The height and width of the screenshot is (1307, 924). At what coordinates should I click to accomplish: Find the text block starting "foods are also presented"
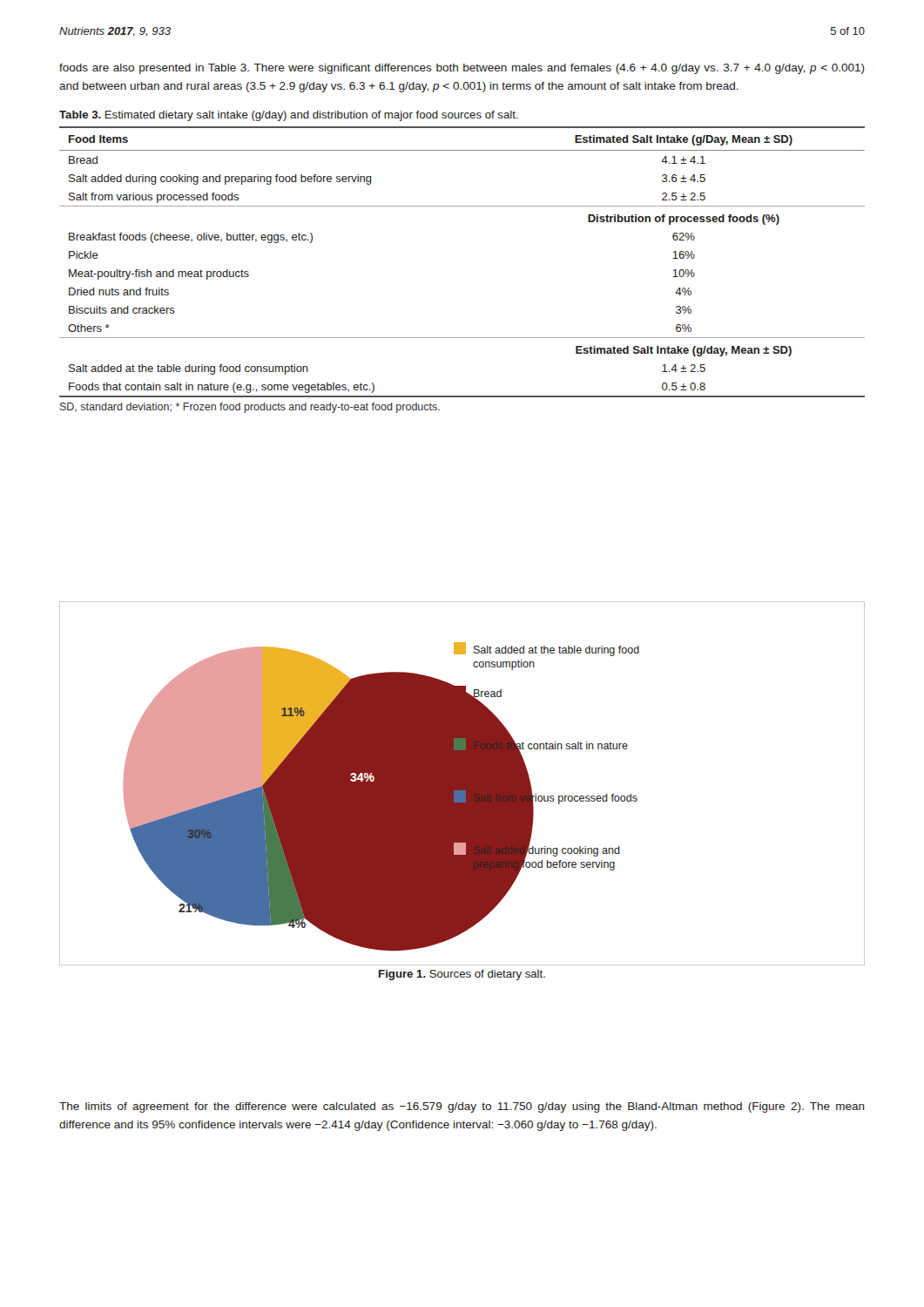tap(462, 77)
